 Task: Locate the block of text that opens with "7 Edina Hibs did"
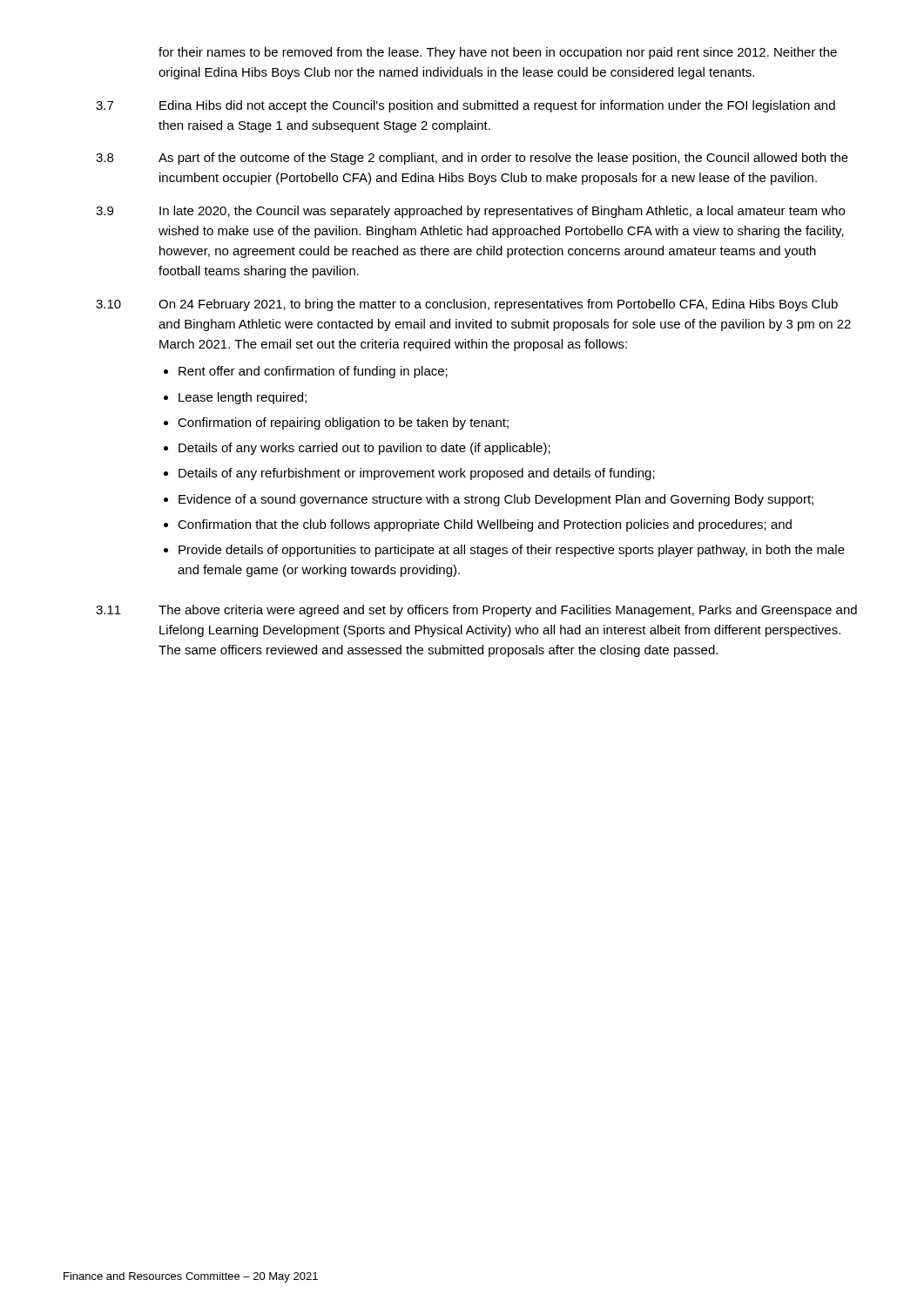coord(479,115)
